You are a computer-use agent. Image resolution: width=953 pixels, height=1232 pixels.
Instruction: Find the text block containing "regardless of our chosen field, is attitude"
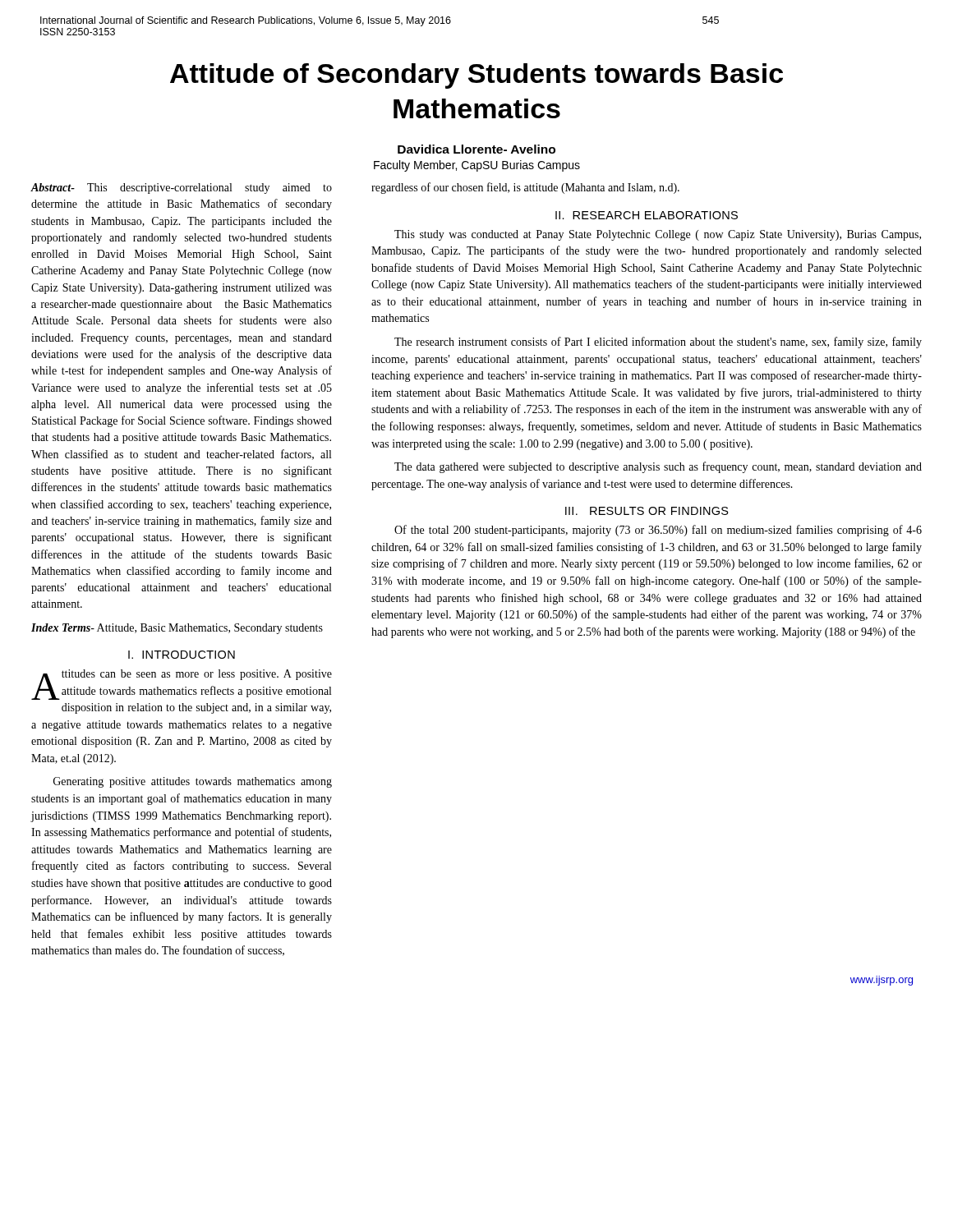[526, 188]
